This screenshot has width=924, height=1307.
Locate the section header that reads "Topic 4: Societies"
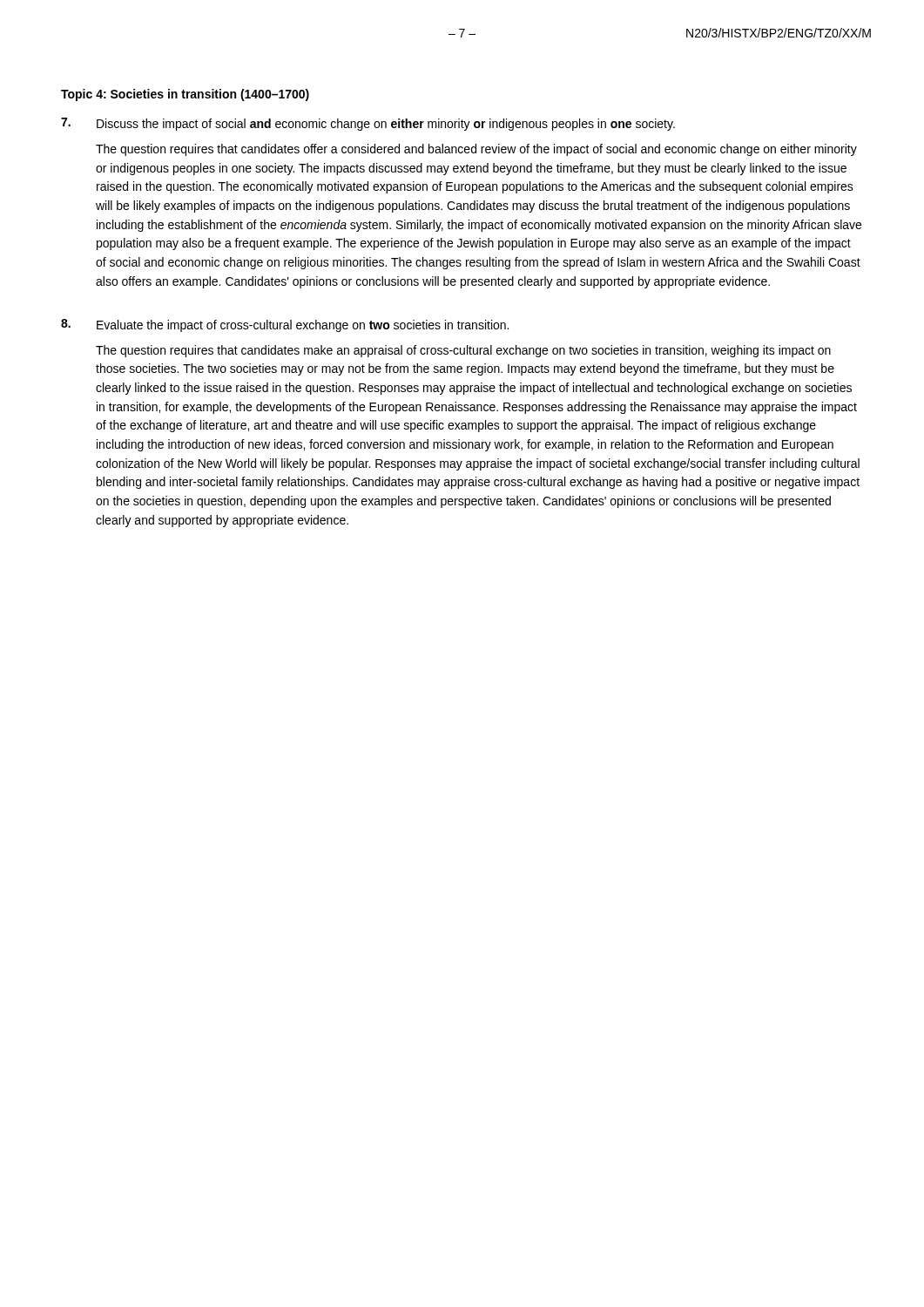click(x=185, y=94)
